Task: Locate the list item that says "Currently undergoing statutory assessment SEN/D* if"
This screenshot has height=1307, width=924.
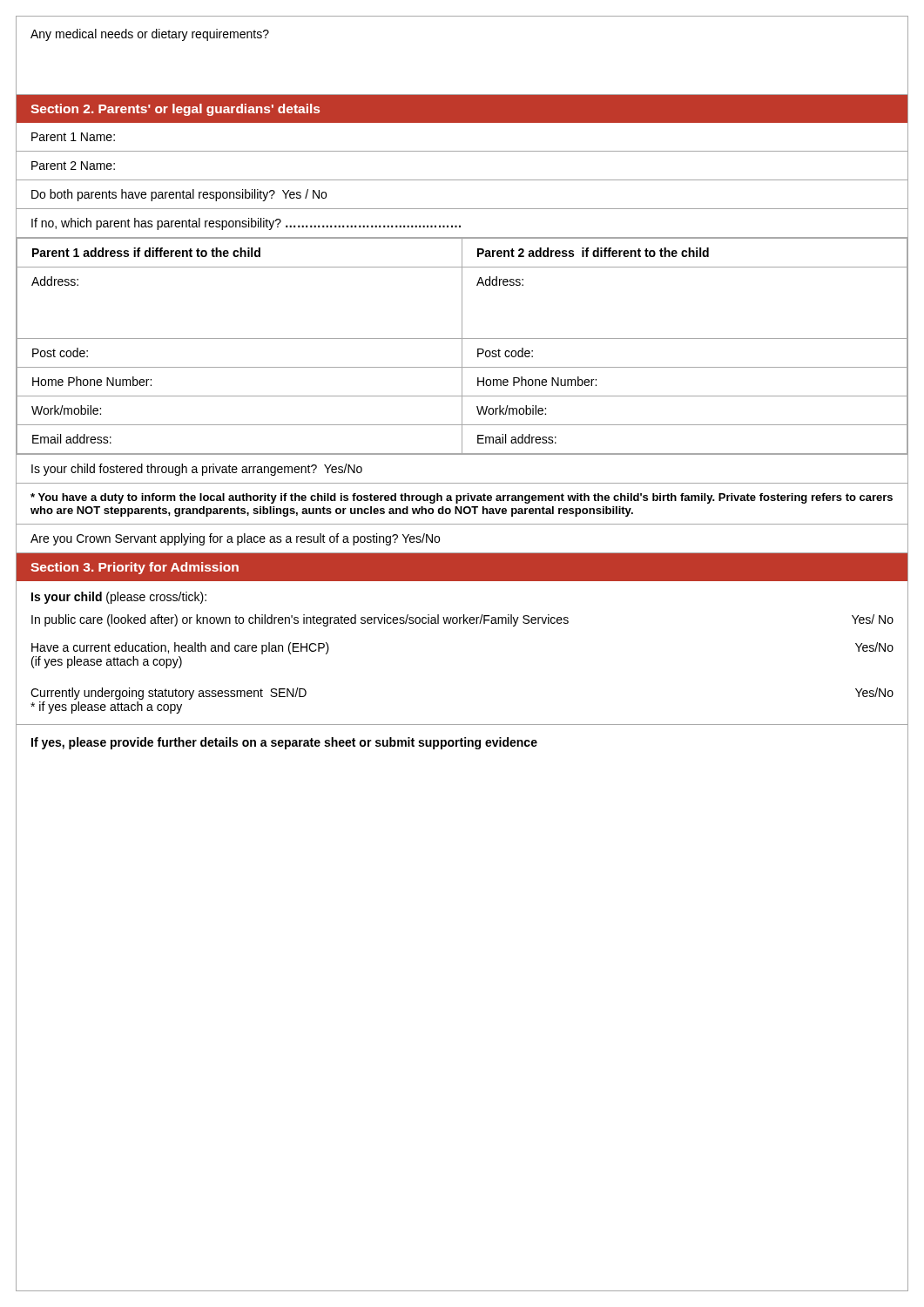Action: tap(169, 693)
